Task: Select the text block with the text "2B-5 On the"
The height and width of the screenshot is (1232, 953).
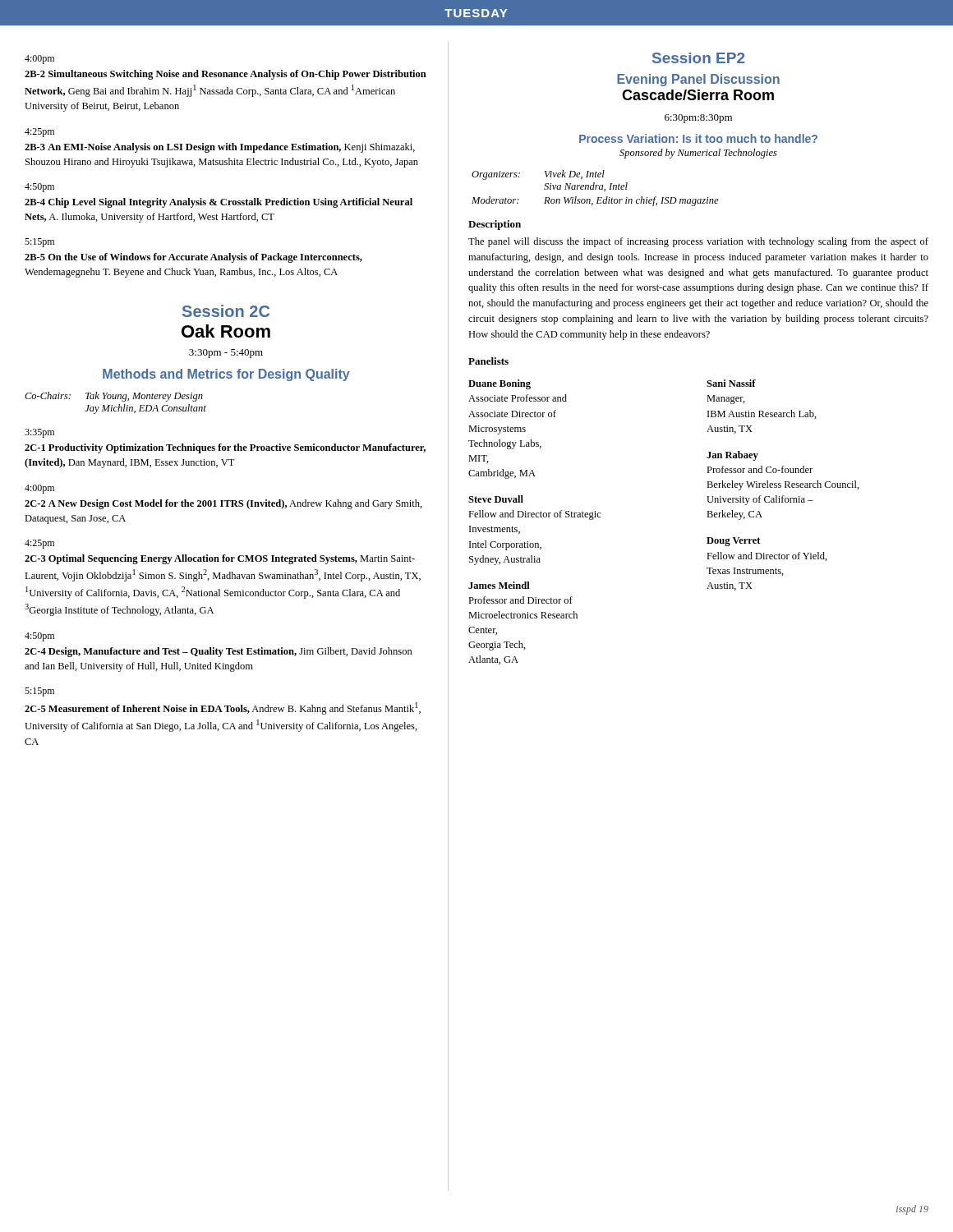Action: [193, 265]
